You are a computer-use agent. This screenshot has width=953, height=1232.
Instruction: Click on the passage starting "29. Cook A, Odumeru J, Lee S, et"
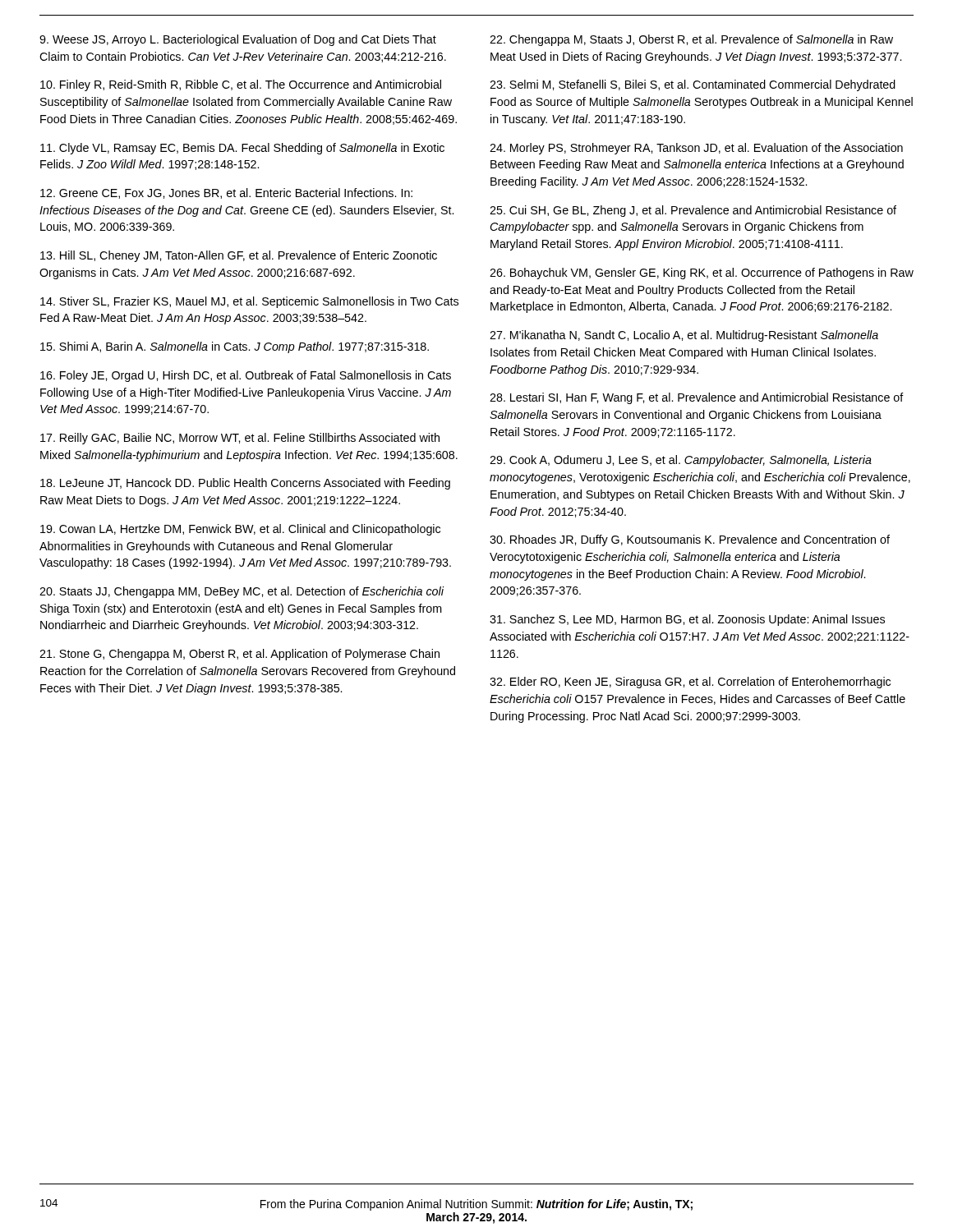pyautogui.click(x=700, y=486)
